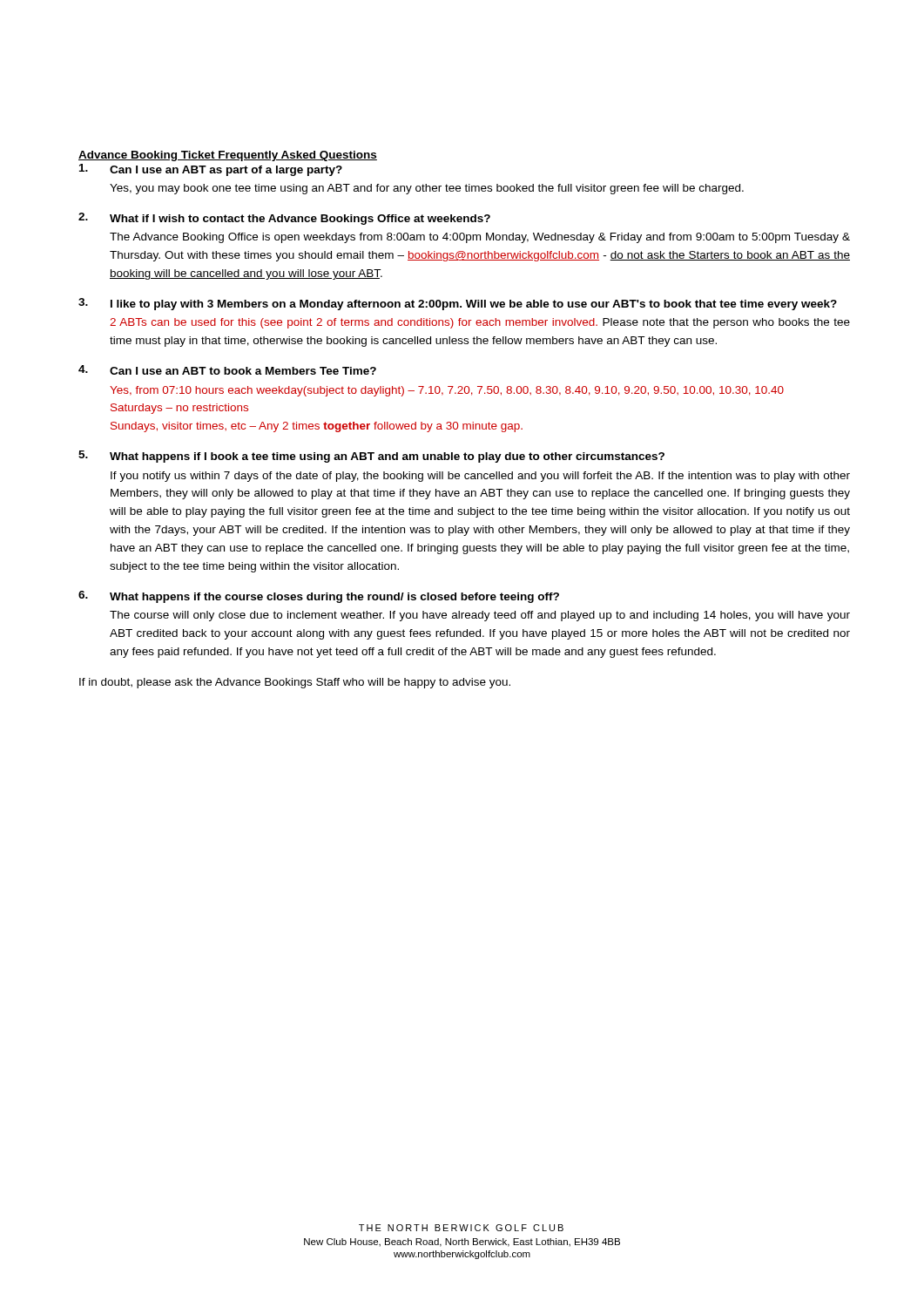Viewport: 924px width, 1307px height.
Task: Find the block on this page that starts "Can I use an ABT"
Action: pyautogui.click(x=464, y=180)
